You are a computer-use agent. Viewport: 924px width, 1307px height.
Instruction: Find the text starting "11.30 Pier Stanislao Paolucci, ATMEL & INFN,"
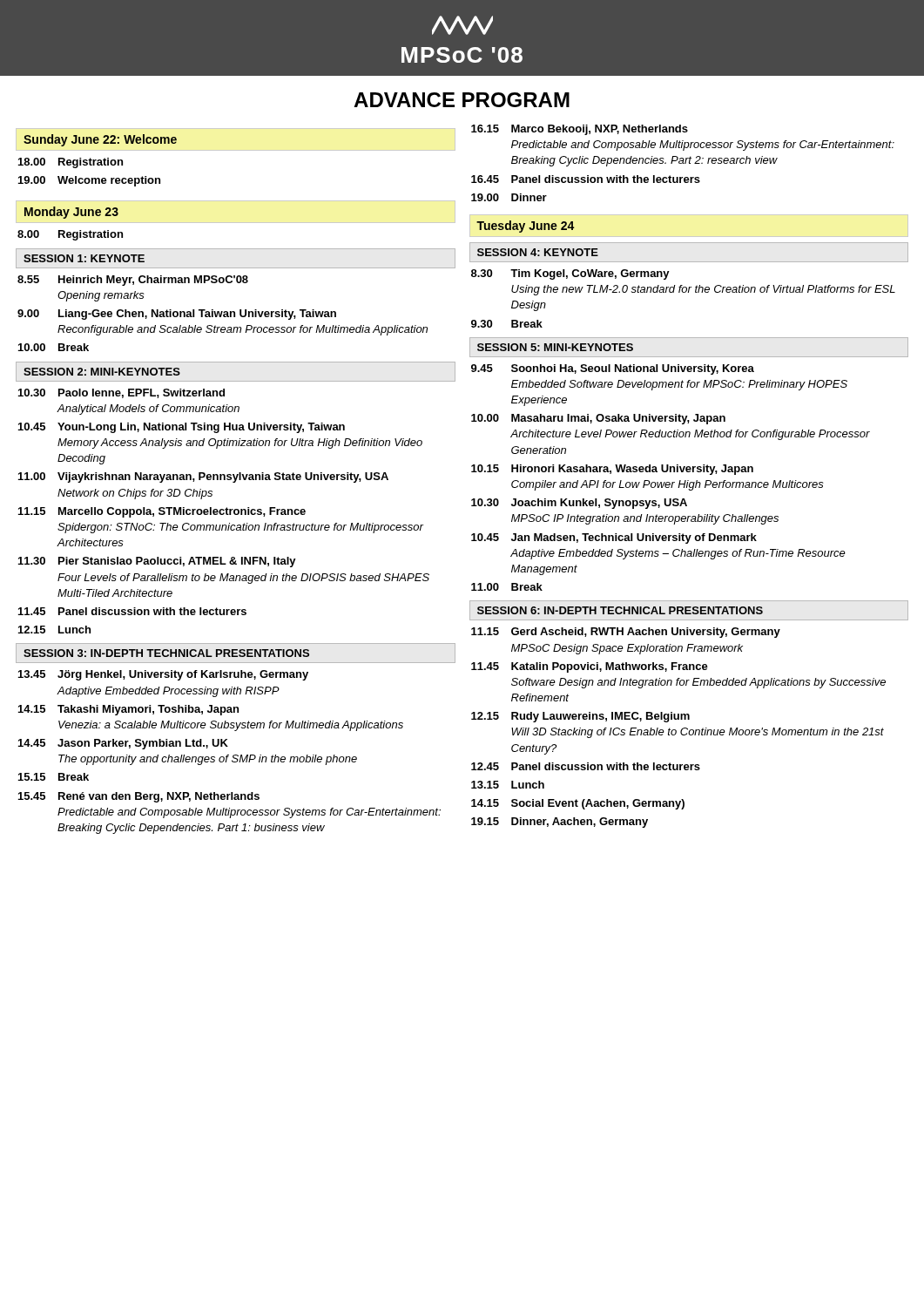coord(235,577)
